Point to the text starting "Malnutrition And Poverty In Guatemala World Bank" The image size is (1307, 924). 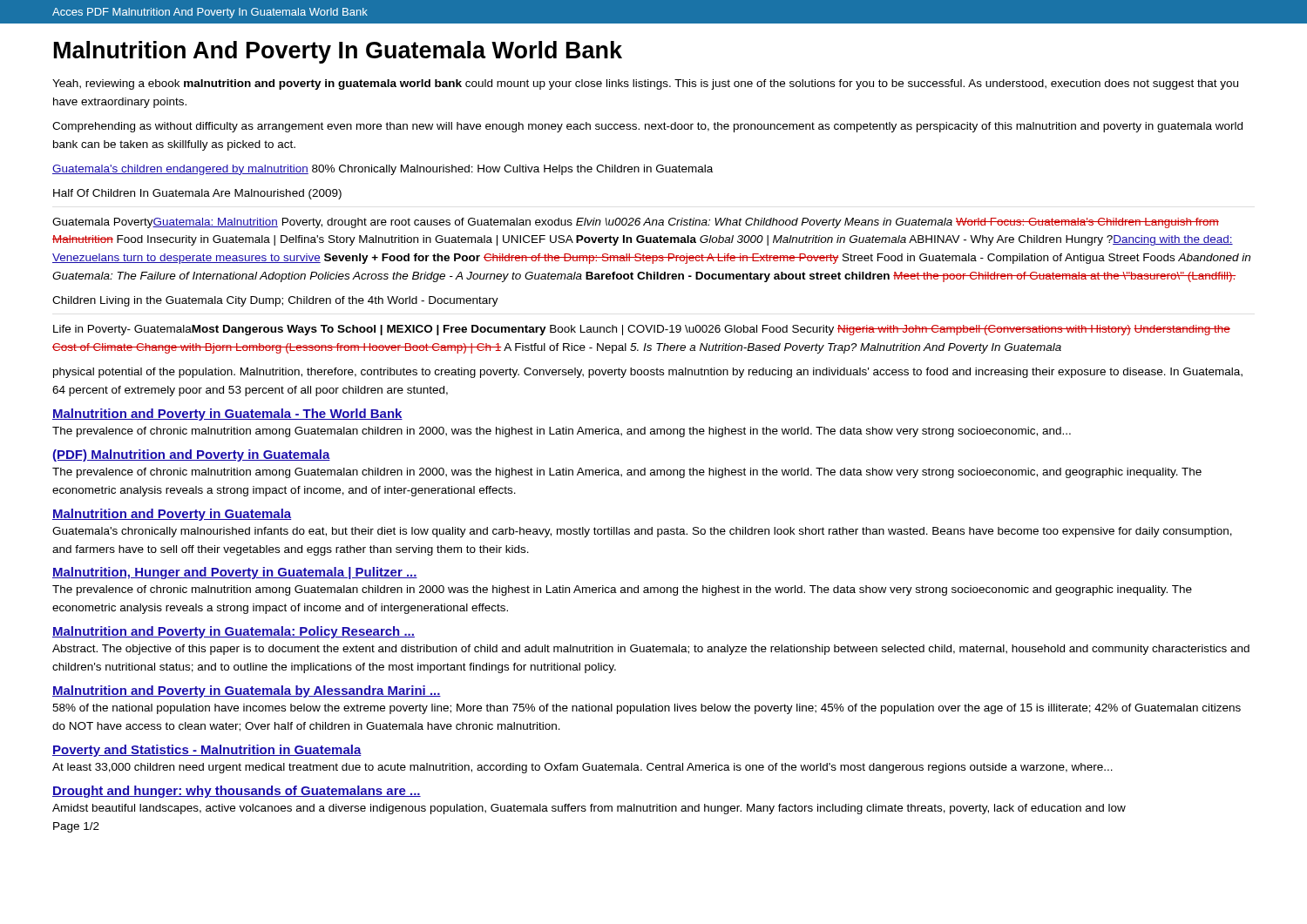pos(338,52)
